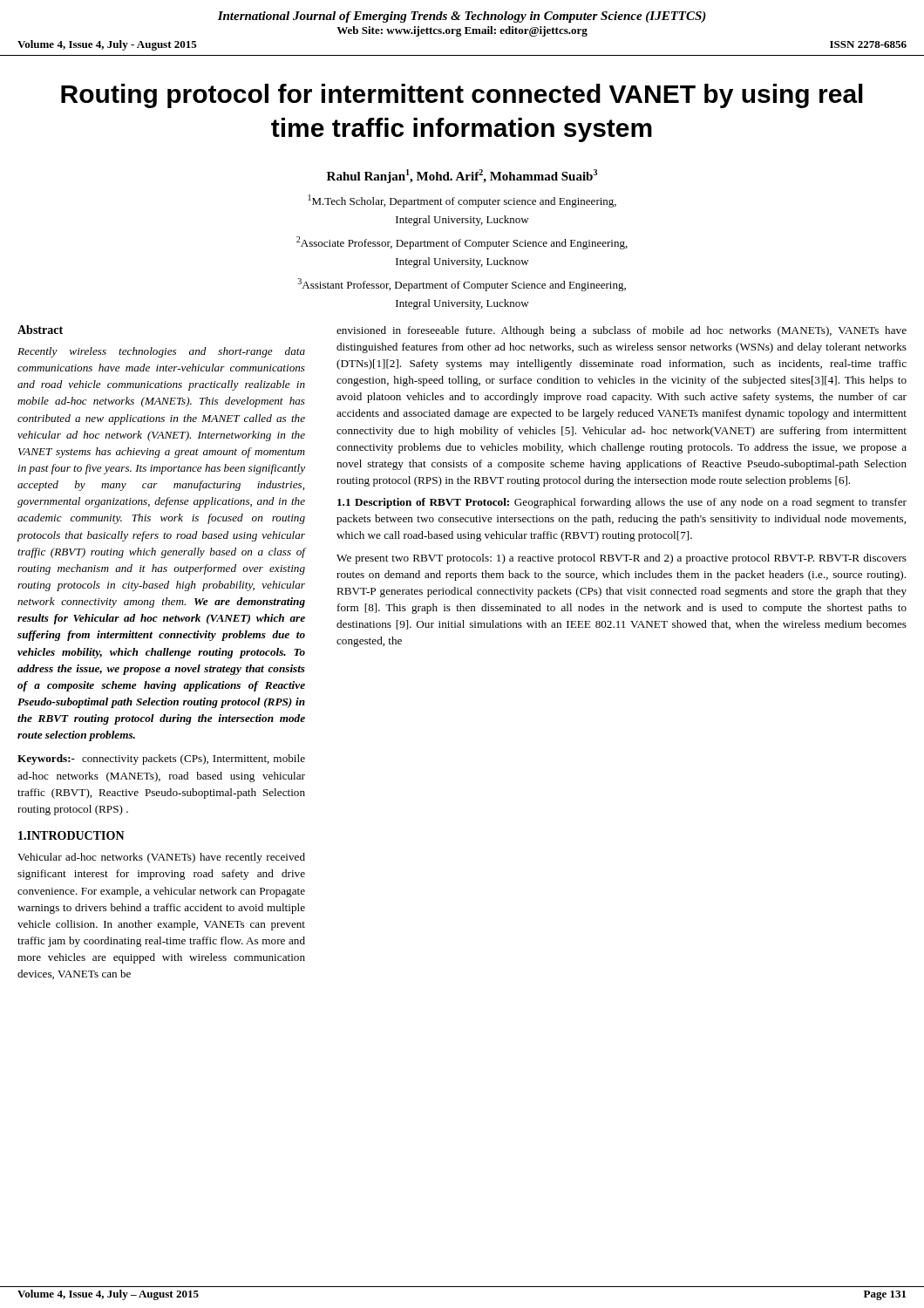Point to the text block starting "Vehicular ad-hoc networks (VANETs)"

(x=161, y=915)
